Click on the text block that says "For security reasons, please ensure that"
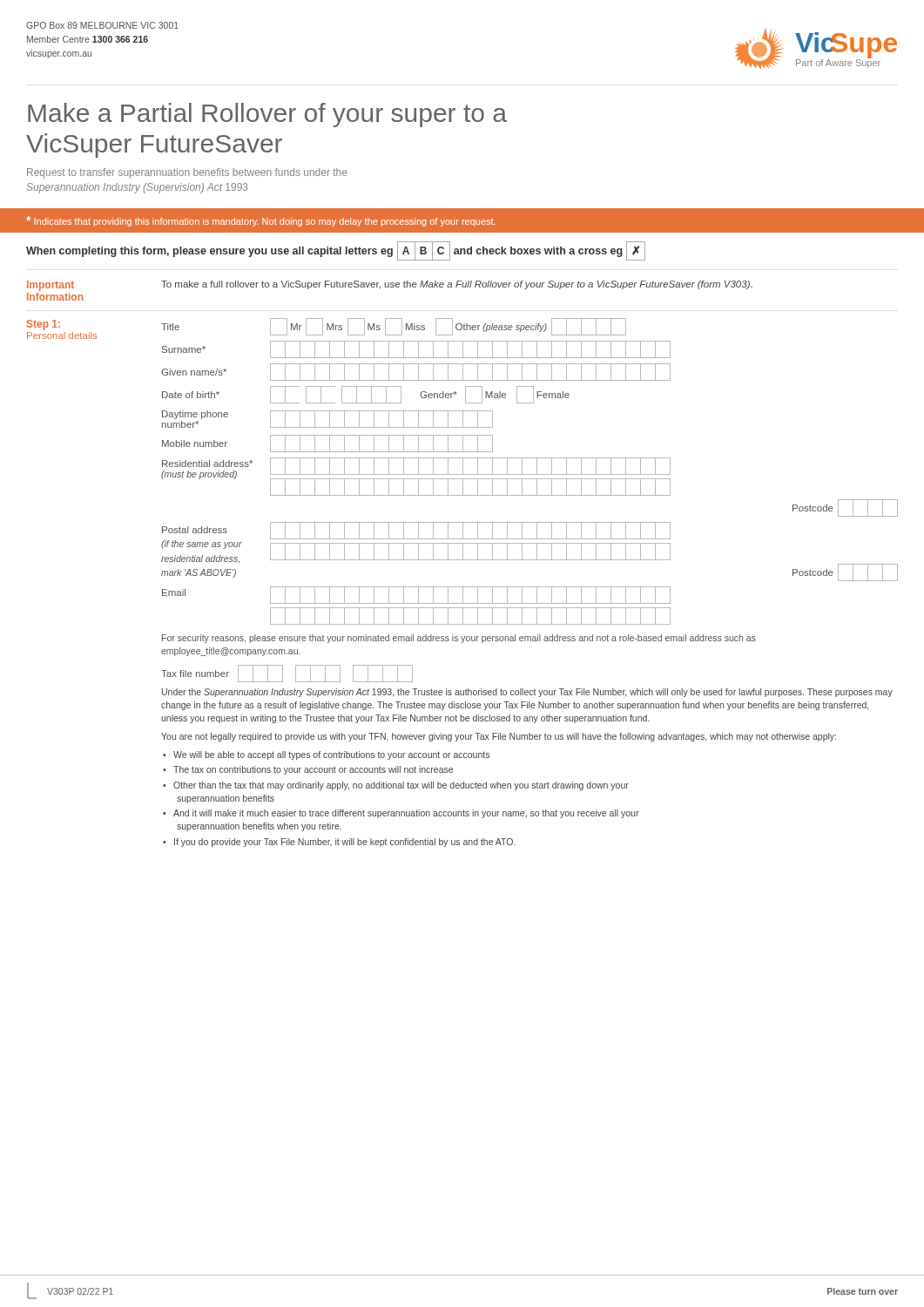 click(x=458, y=644)
